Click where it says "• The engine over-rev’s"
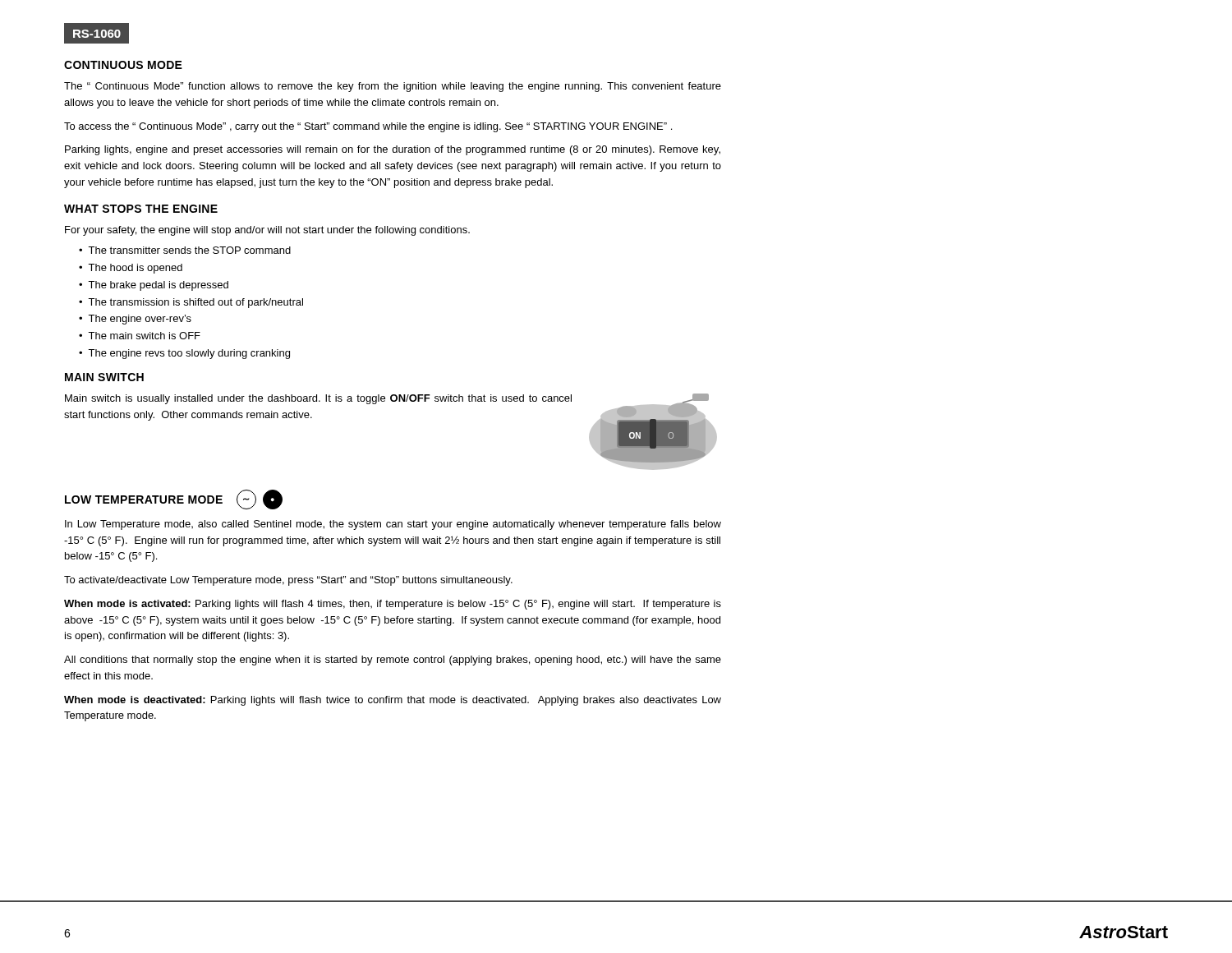 tap(135, 319)
